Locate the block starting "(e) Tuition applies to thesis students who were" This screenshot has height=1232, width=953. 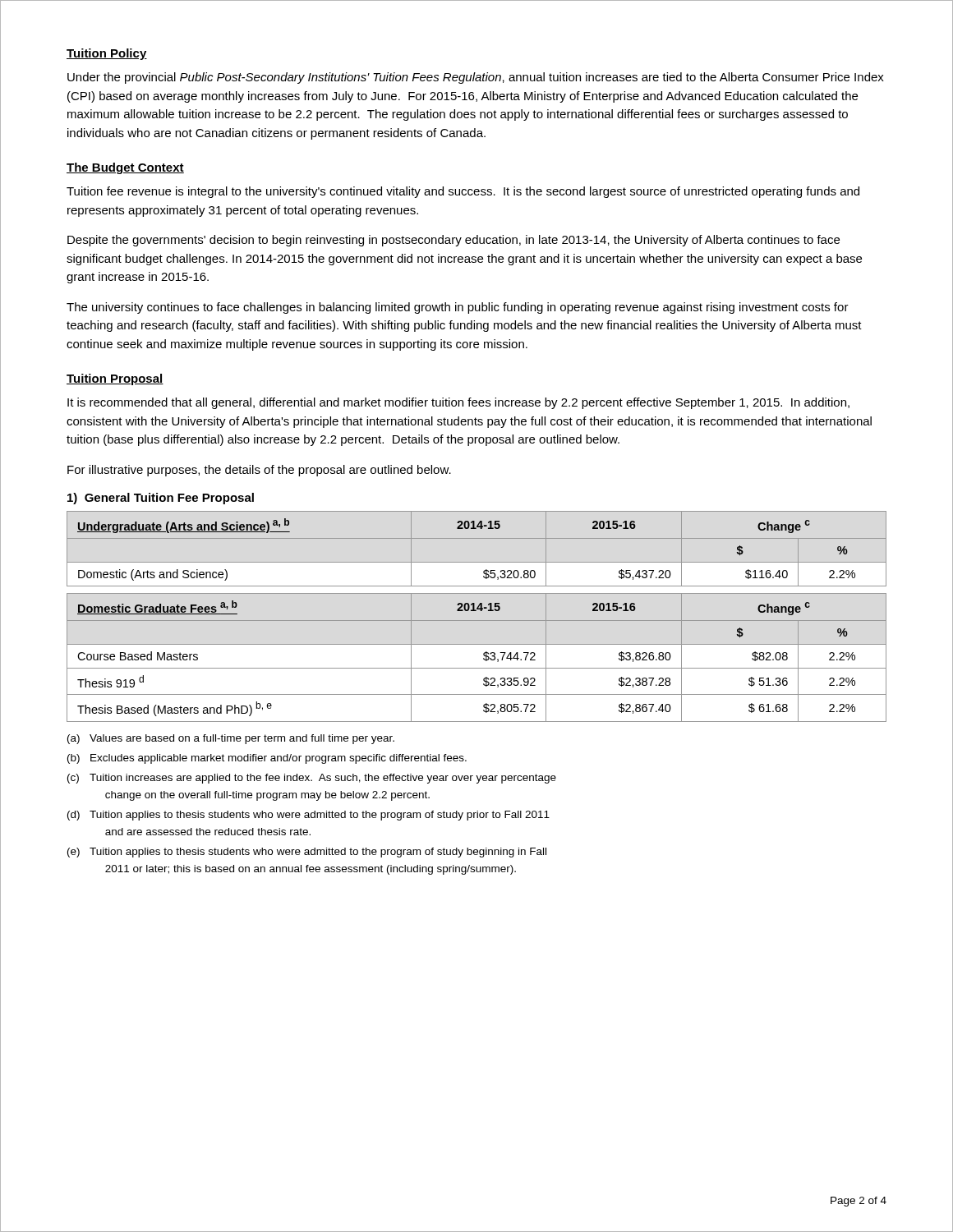(476, 861)
